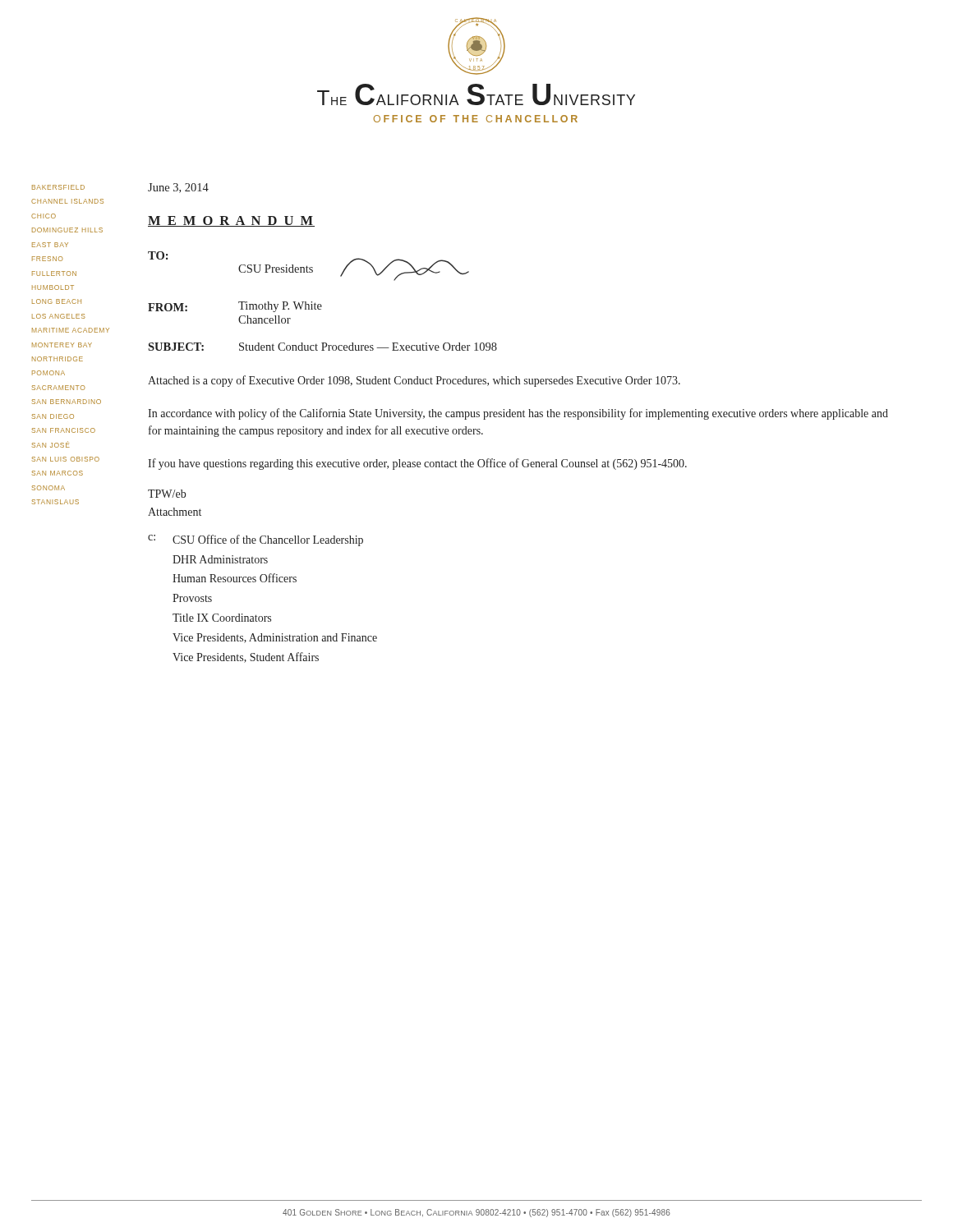This screenshot has height=1232, width=953.
Task: Find "Channel Islands" on this page
Action: click(68, 202)
